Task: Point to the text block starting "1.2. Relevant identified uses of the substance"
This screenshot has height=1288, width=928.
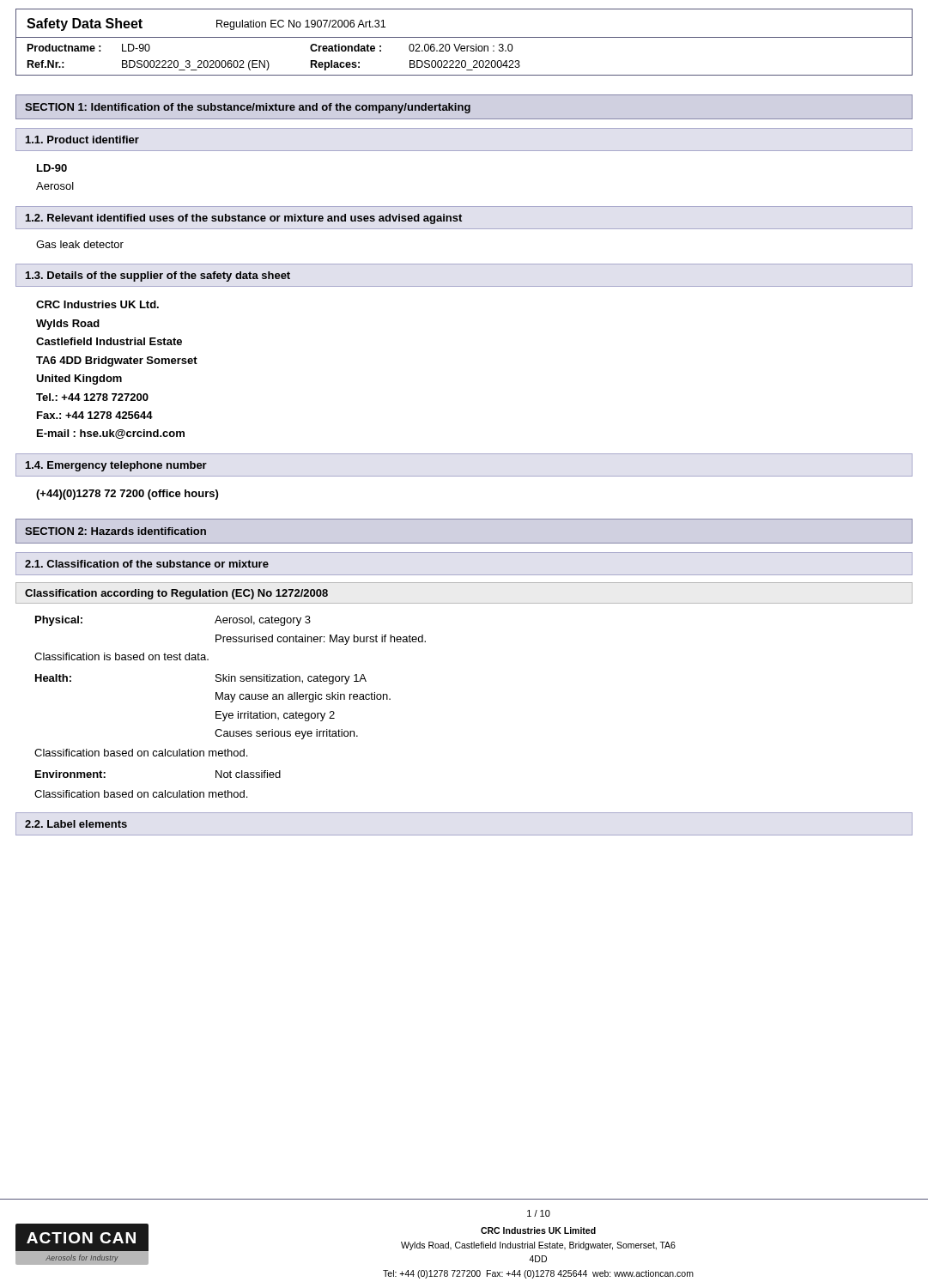Action: 244,217
